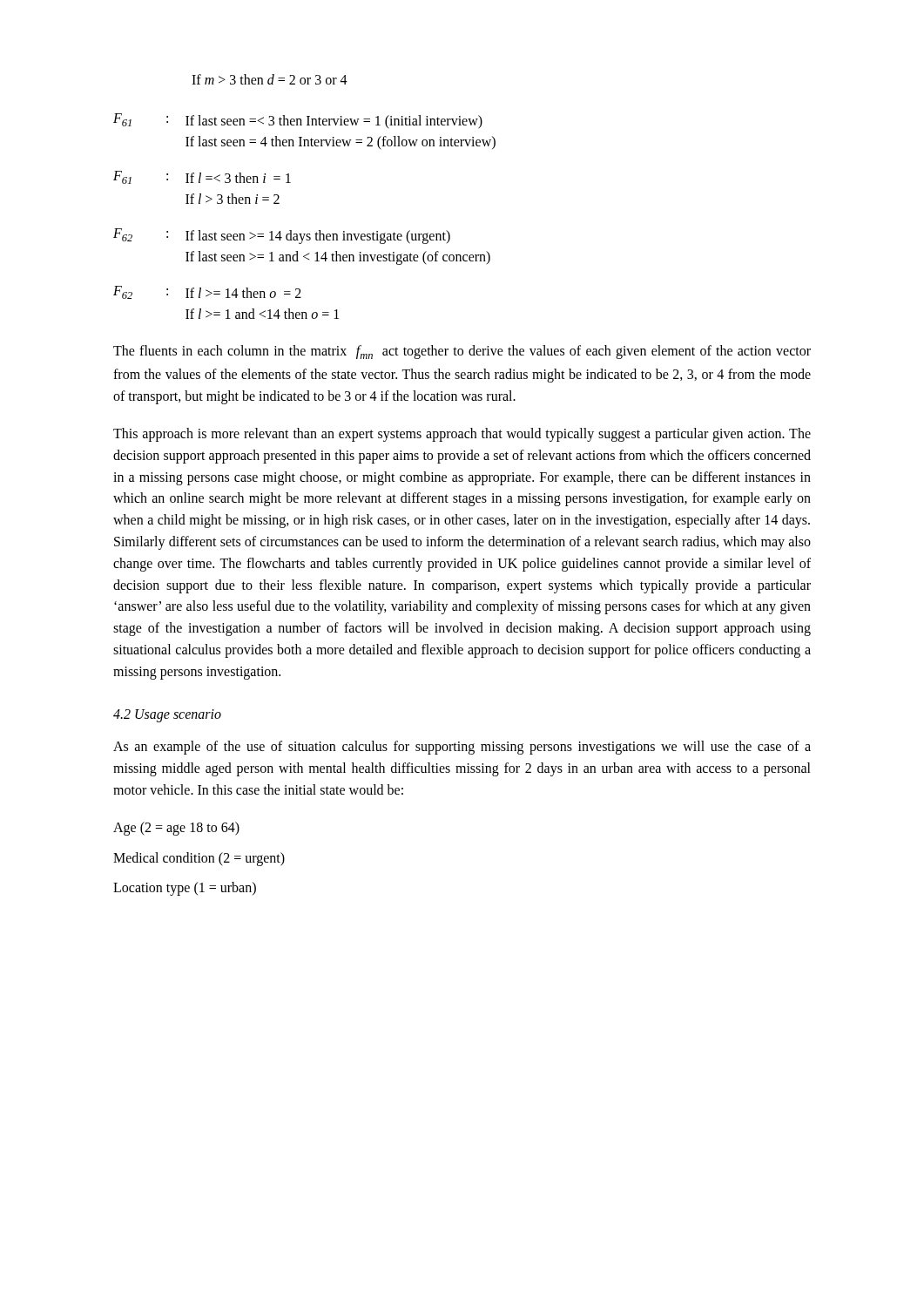The image size is (924, 1307).
Task: Where is the formula that starts "F62 : If last seen >="?
Action: [462, 246]
